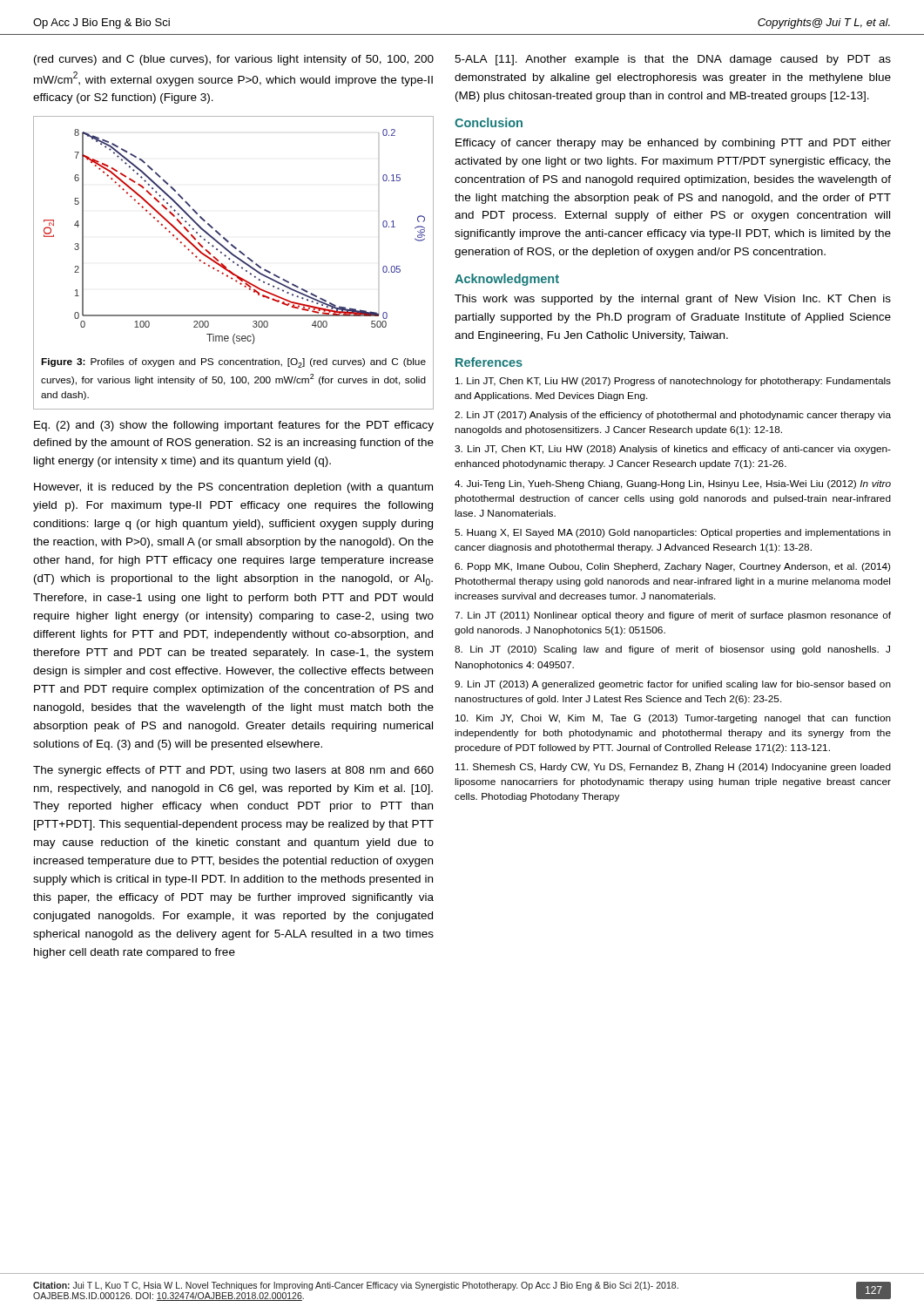Click the passage that begins "11. Shemesh CS, Hardy CW, Yu DS, Fernandez"
Image resolution: width=924 pixels, height=1307 pixels.
coord(673,782)
